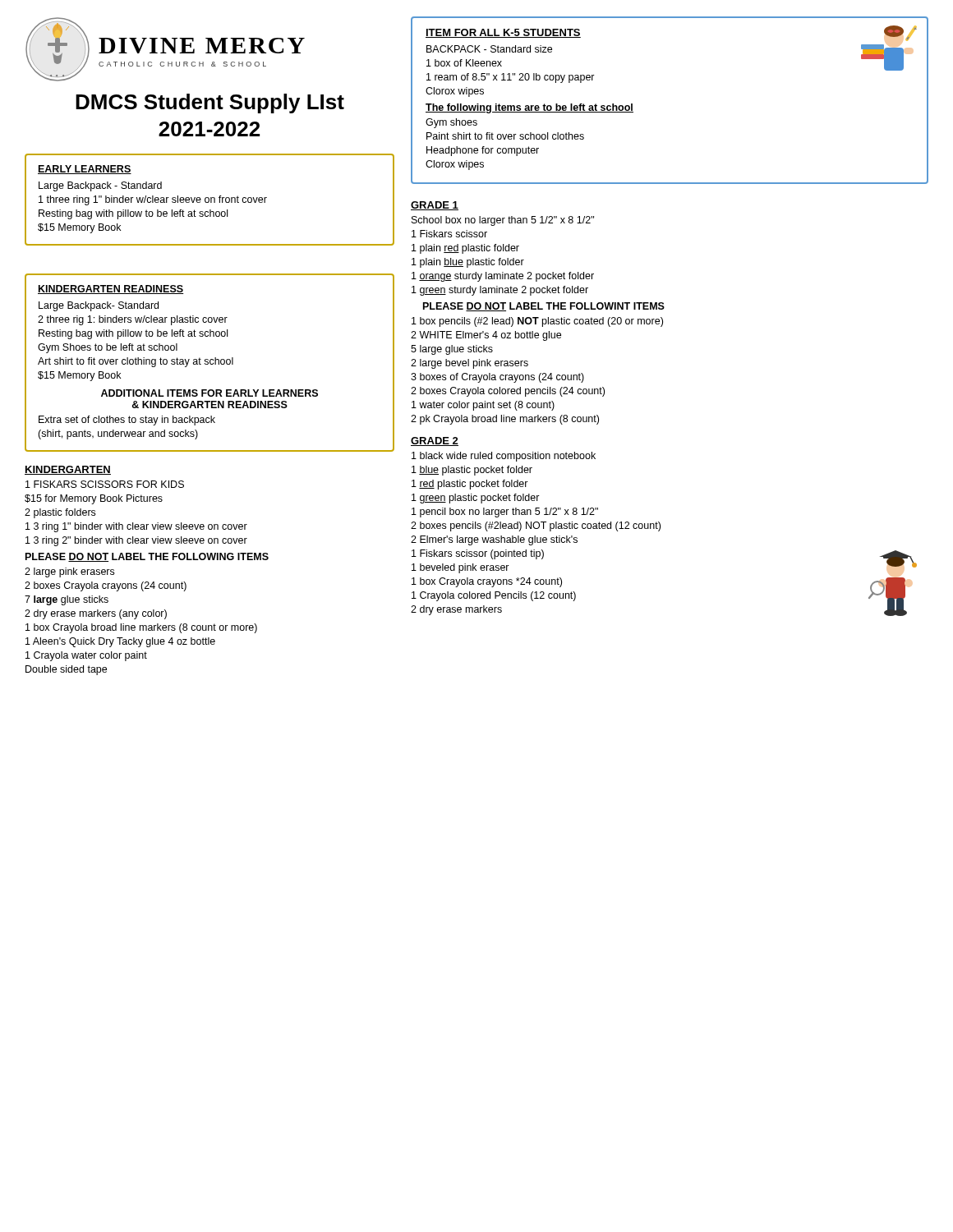Find "1 Fiskars scissor" on this page
This screenshot has width=953, height=1232.
pos(449,234)
